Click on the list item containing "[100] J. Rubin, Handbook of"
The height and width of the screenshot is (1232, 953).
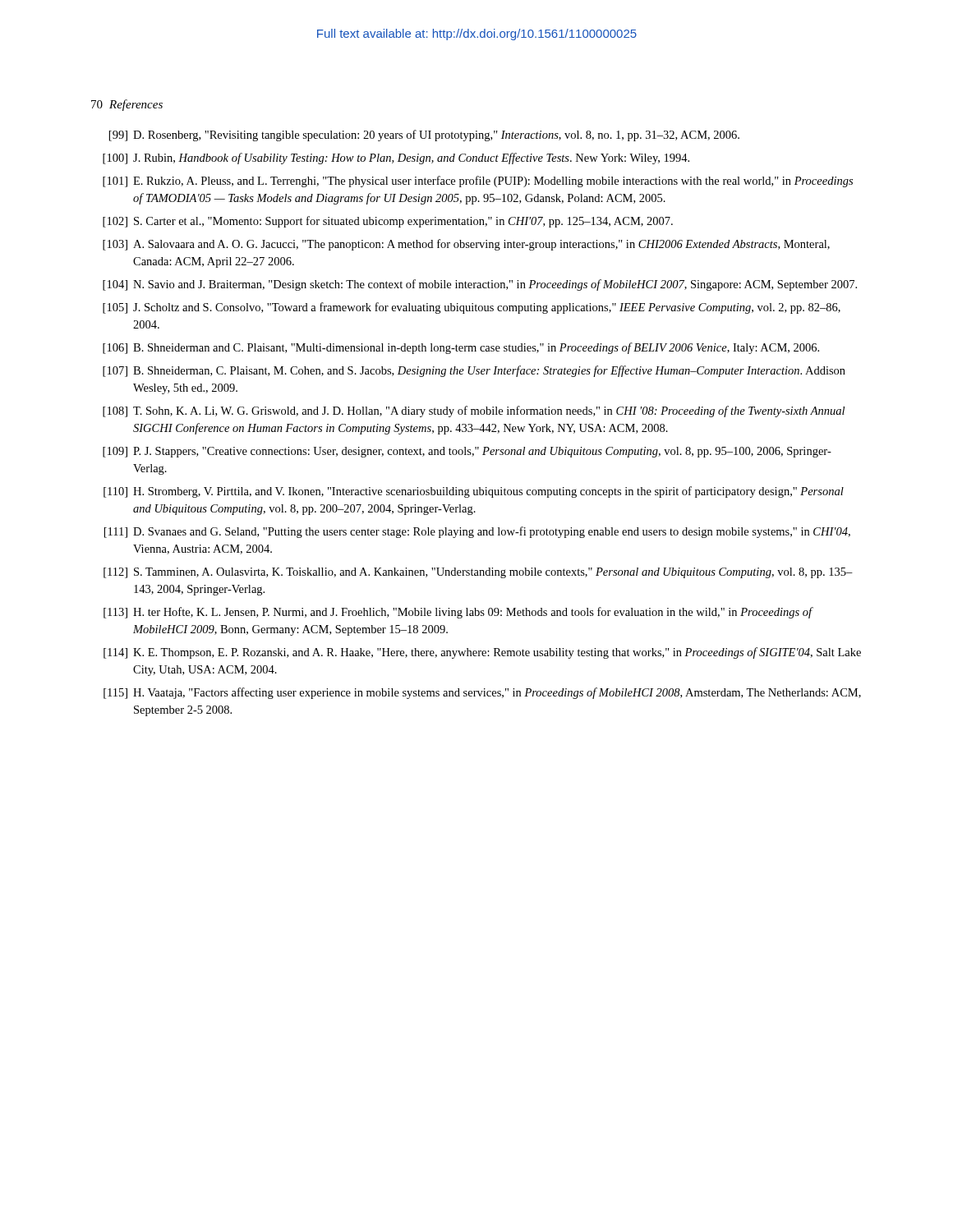(x=476, y=158)
